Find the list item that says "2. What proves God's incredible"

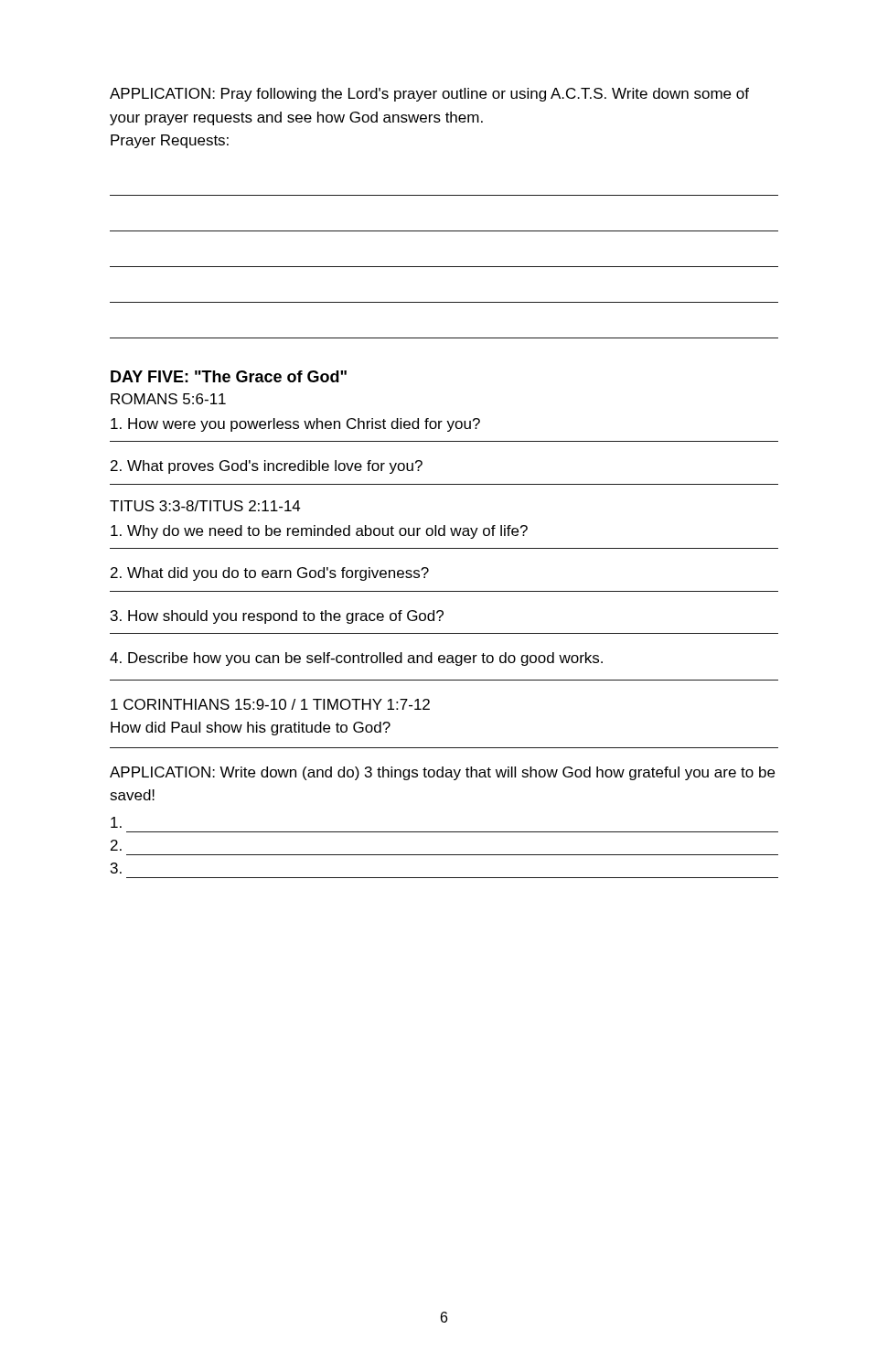point(267,467)
